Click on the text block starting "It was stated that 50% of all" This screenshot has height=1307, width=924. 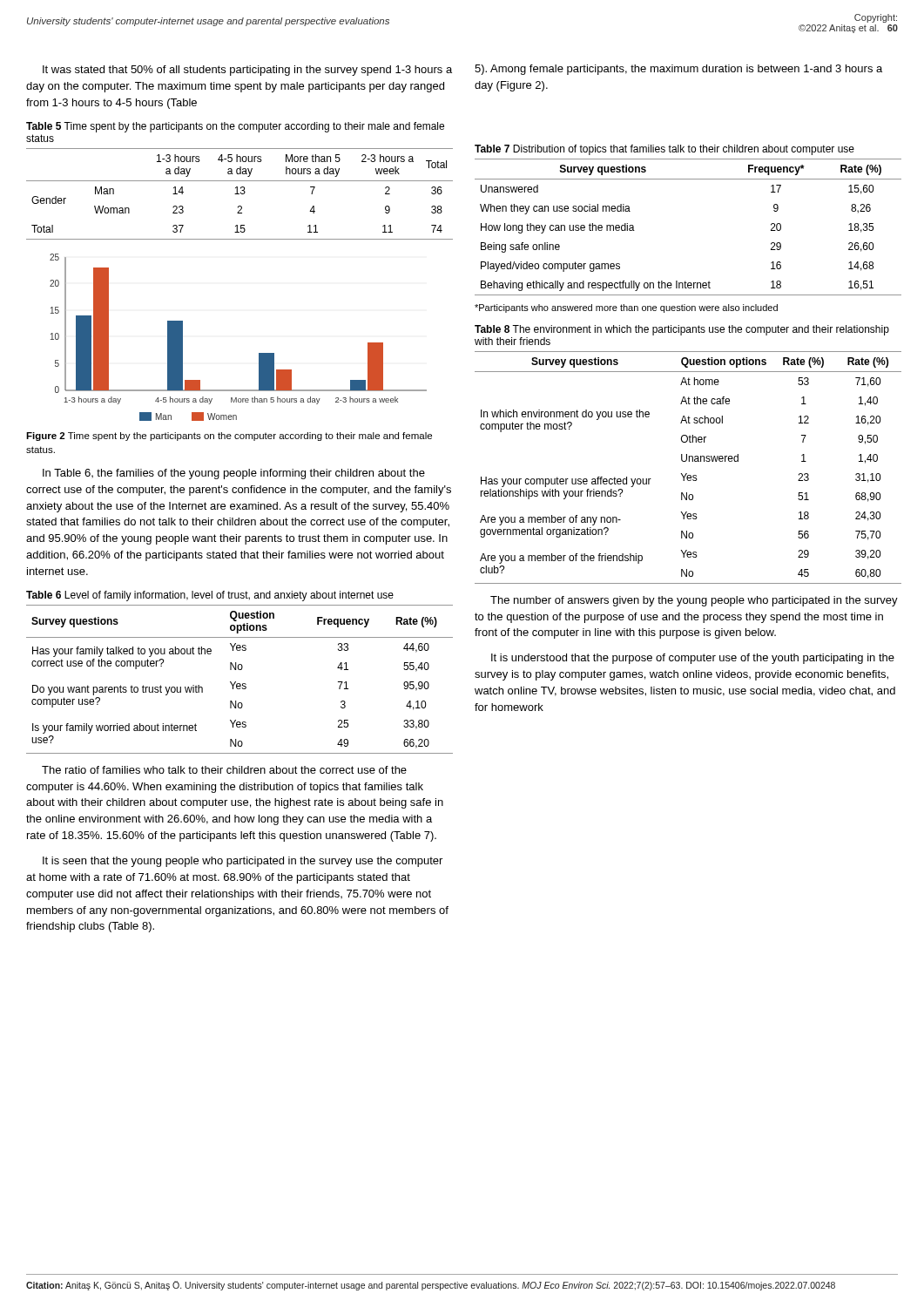tap(240, 86)
